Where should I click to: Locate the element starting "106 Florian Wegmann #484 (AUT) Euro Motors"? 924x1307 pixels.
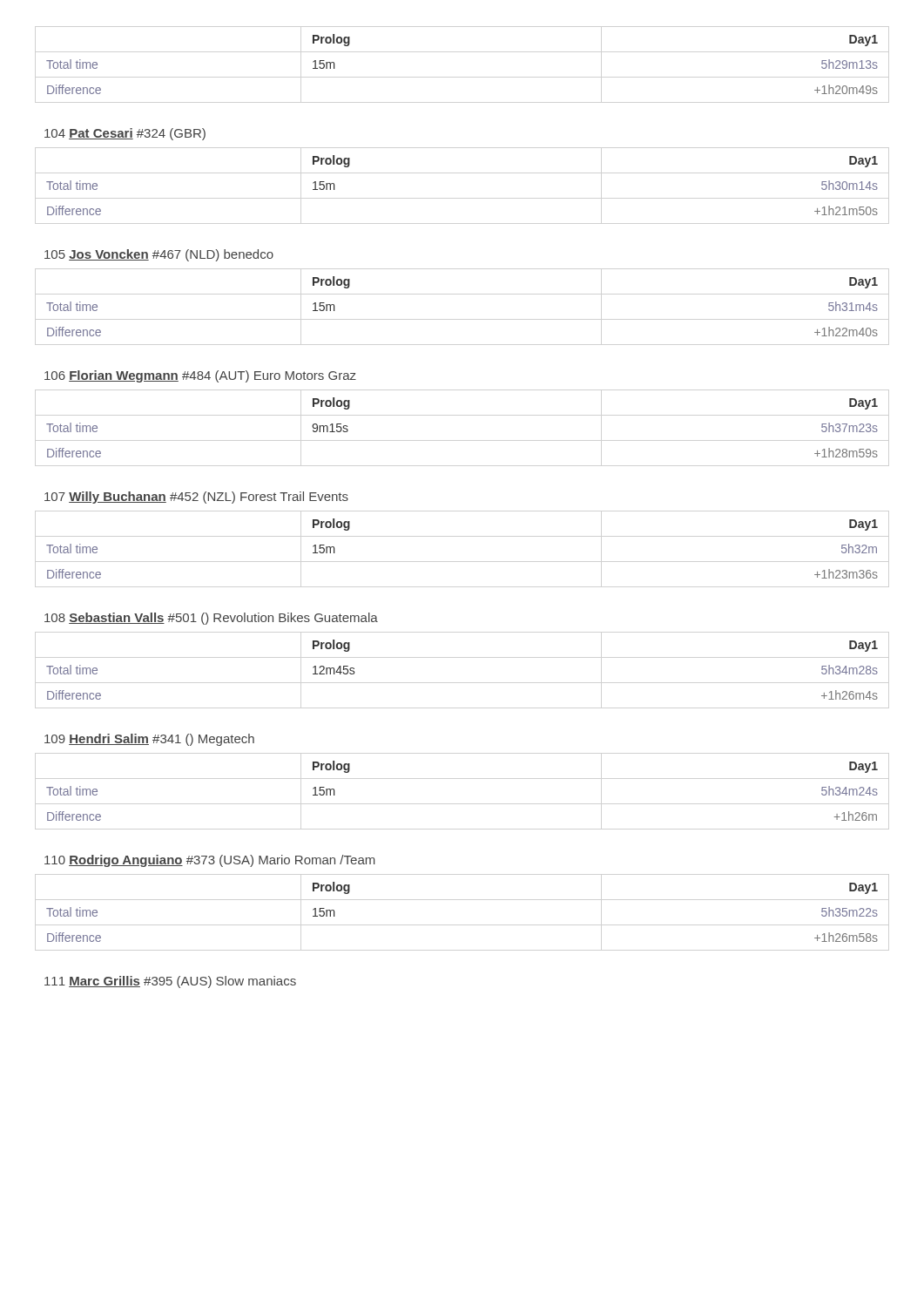tap(200, 376)
